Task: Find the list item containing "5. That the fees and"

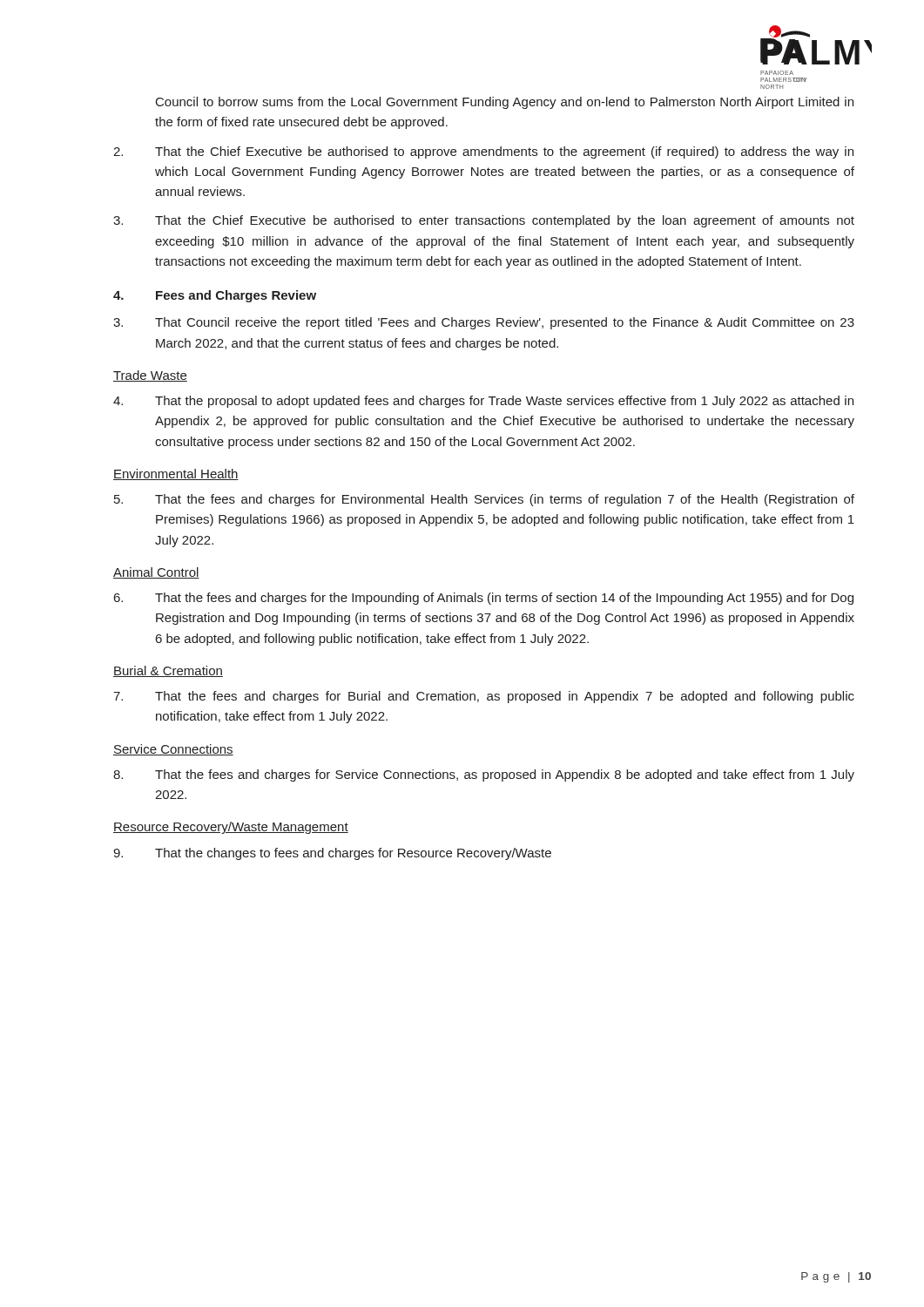Action: [x=484, y=519]
